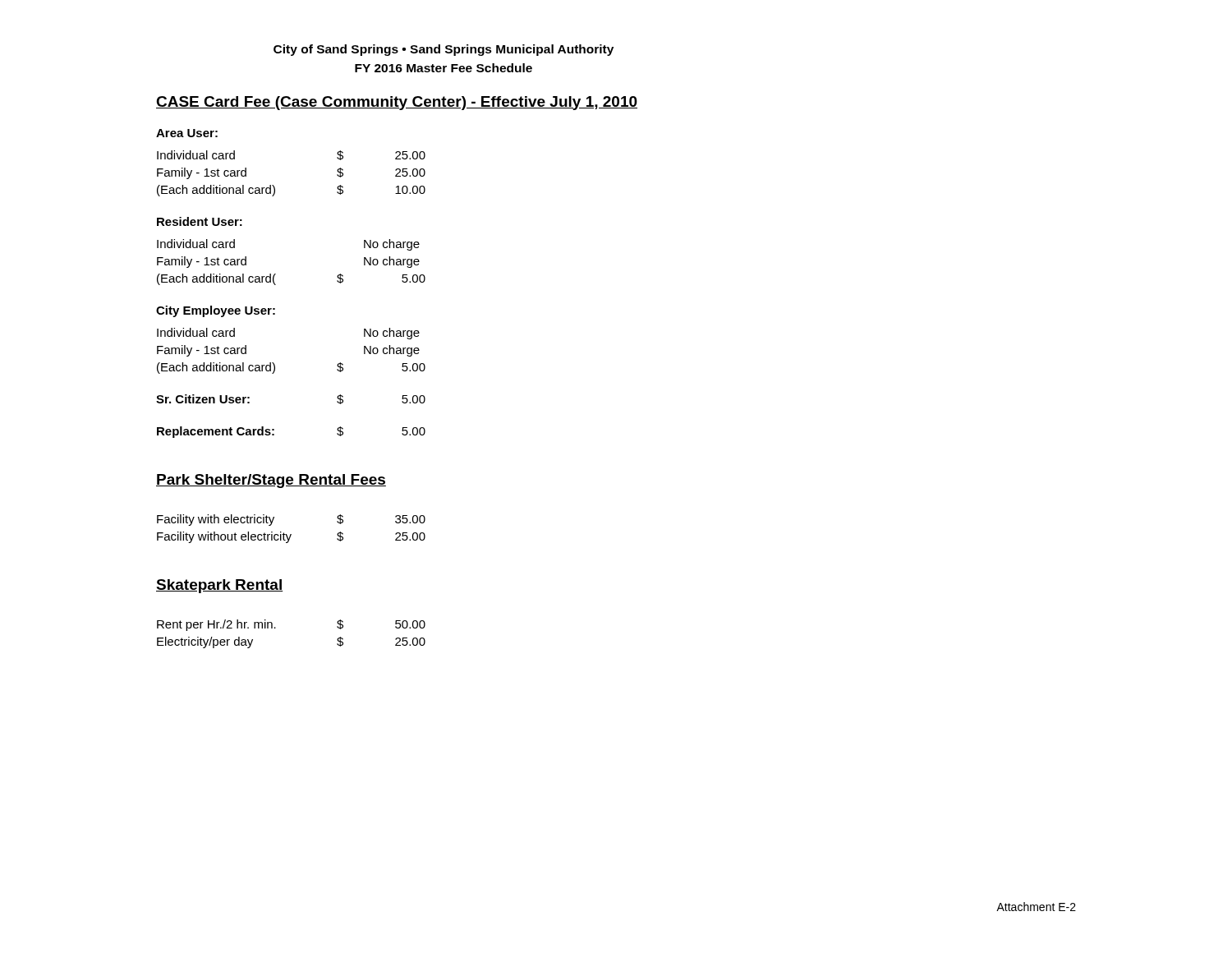Find the list item that reads "Electricity/per day $ 25.00"
The width and height of the screenshot is (1232, 953).
pyautogui.click(x=207, y=642)
